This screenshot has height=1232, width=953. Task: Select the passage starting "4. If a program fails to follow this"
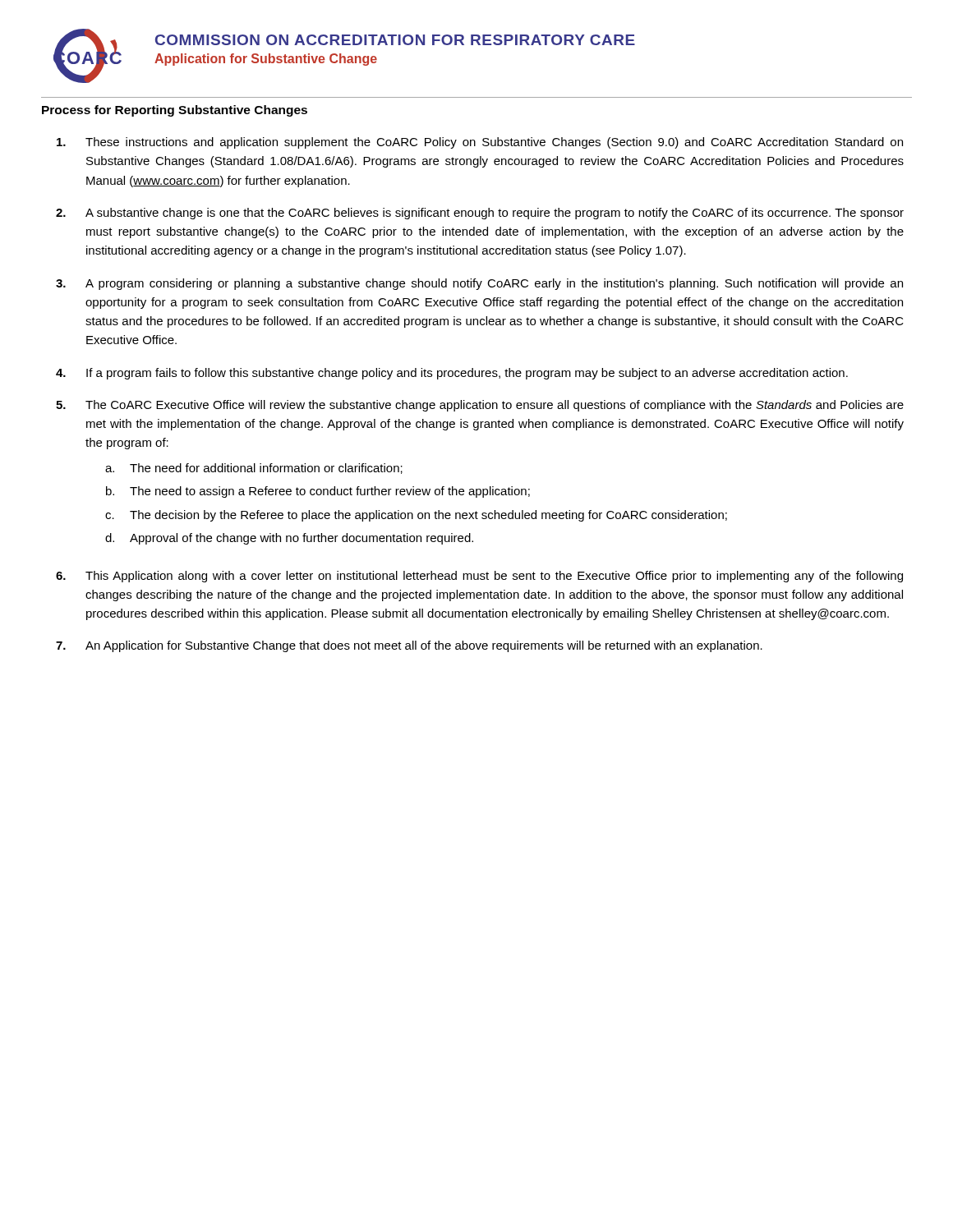[476, 372]
